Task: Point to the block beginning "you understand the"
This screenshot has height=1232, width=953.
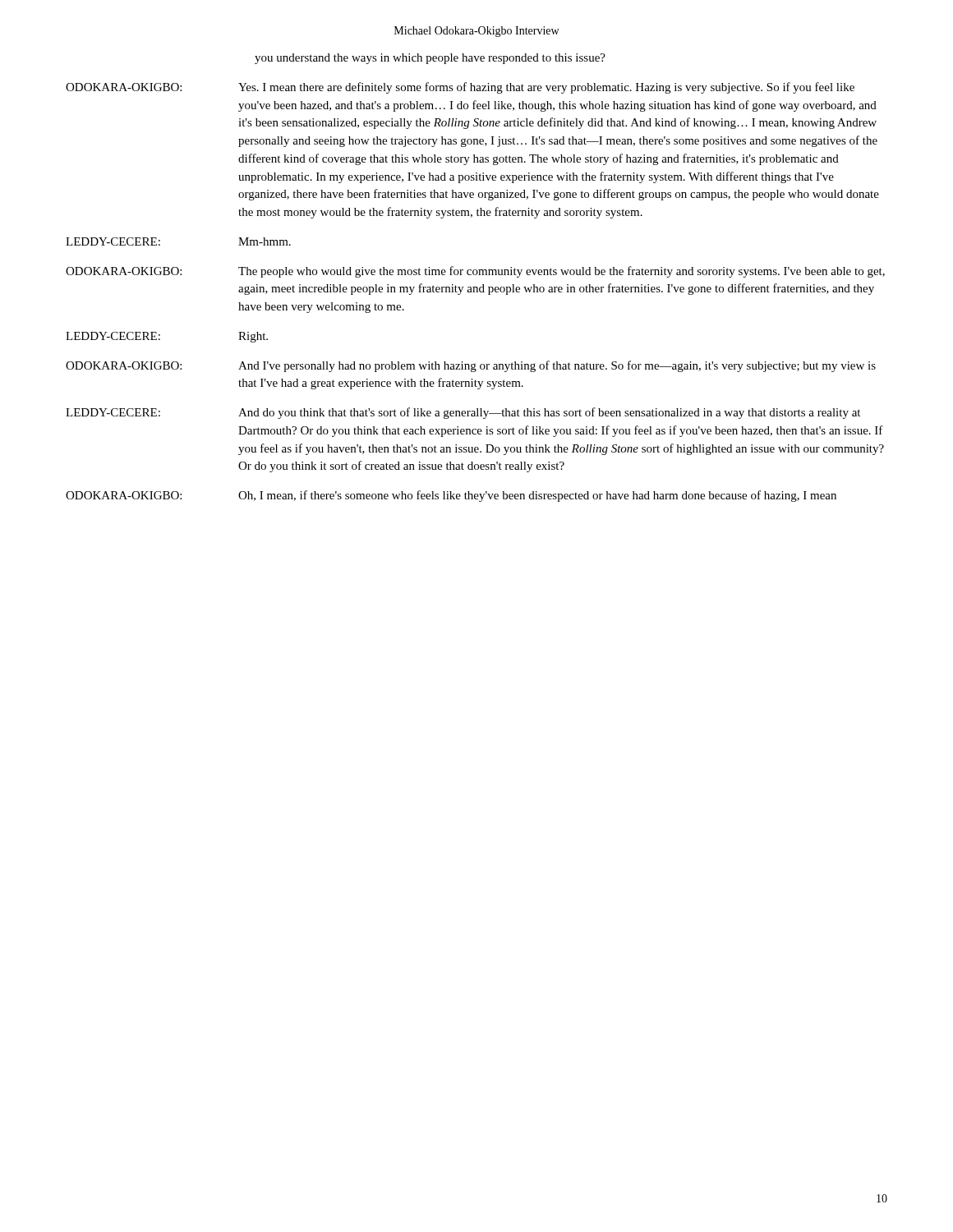Action: pyautogui.click(x=430, y=57)
